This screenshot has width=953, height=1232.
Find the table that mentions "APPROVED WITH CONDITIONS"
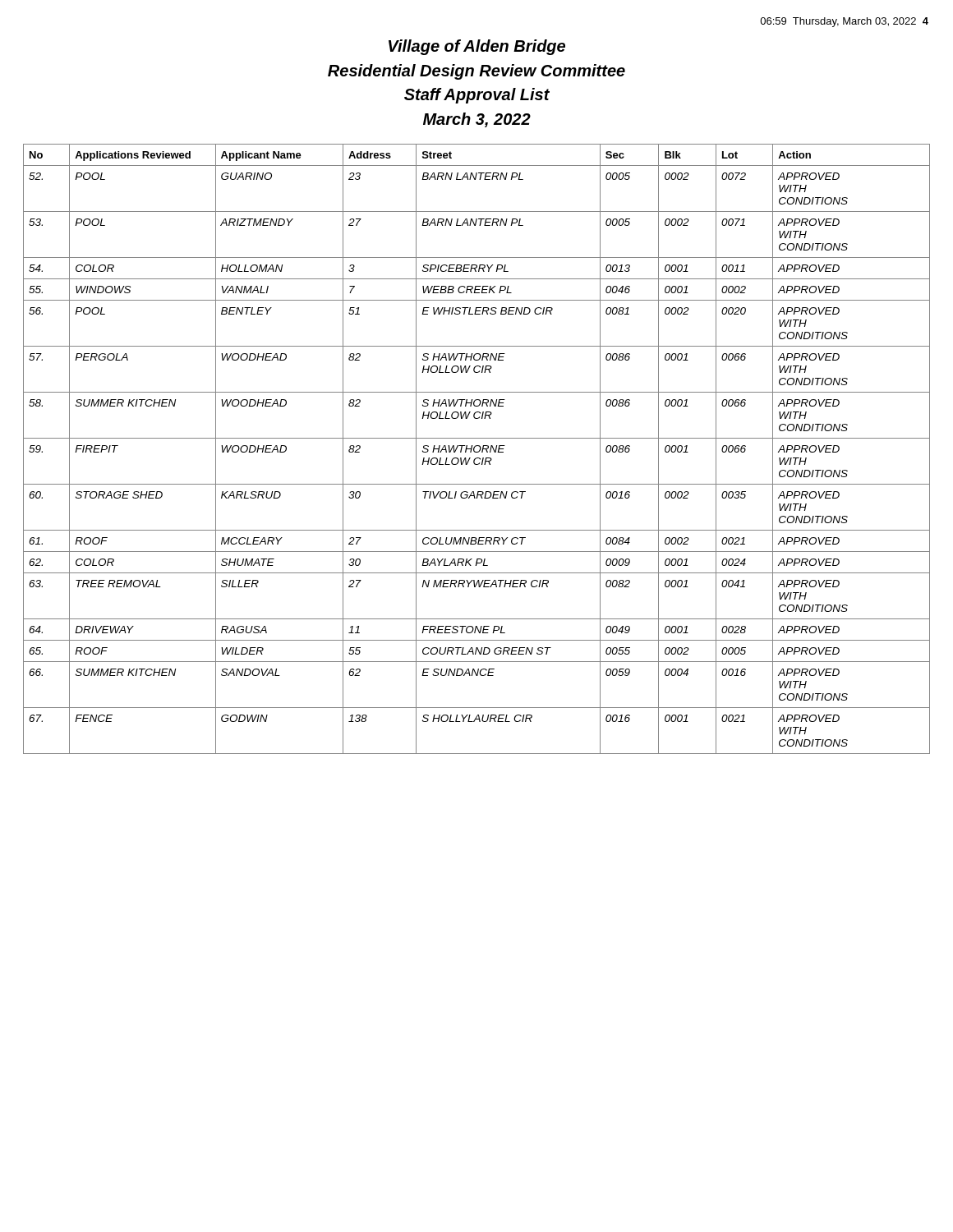tap(476, 449)
